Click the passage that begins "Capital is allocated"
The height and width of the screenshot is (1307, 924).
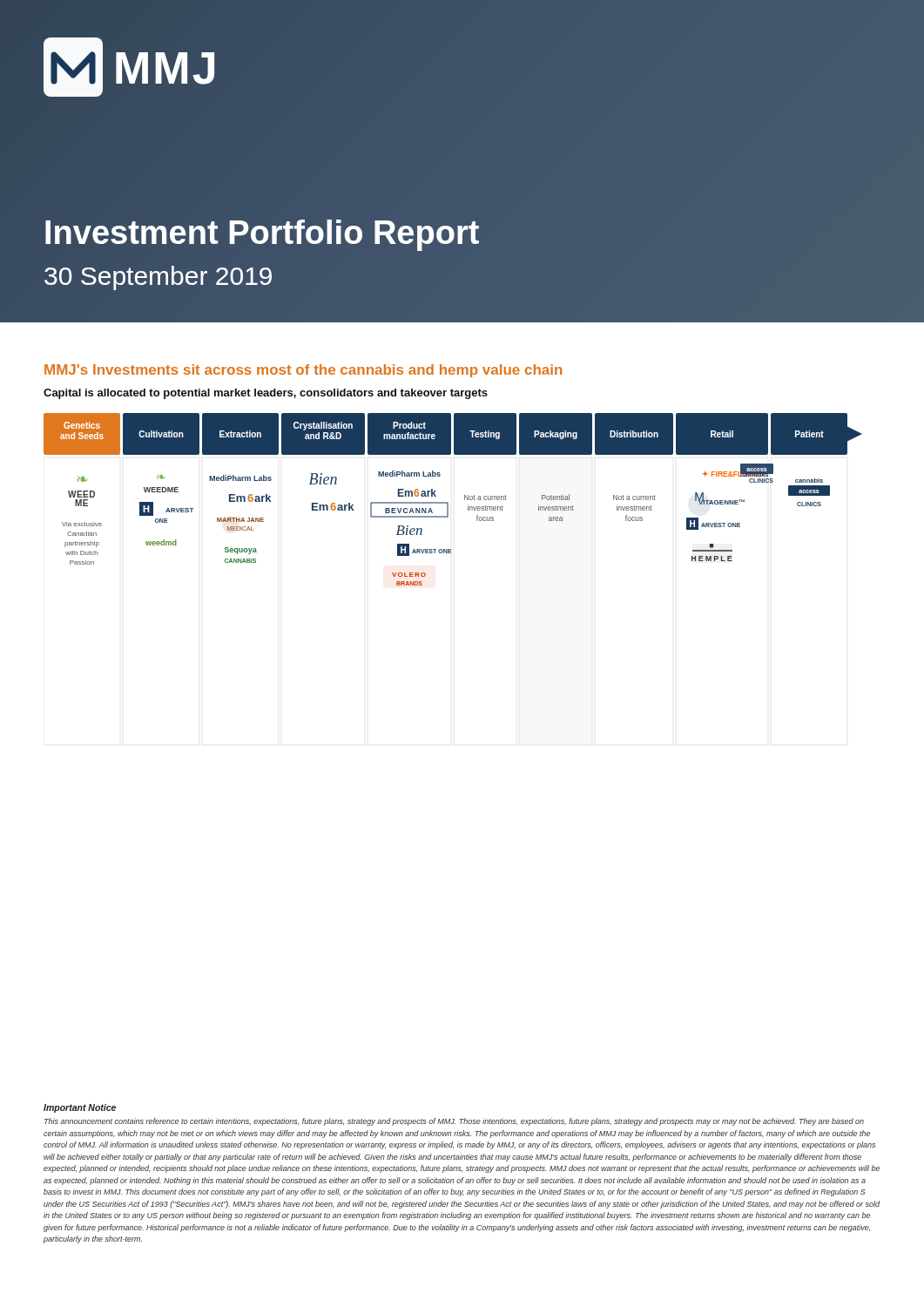tap(266, 392)
